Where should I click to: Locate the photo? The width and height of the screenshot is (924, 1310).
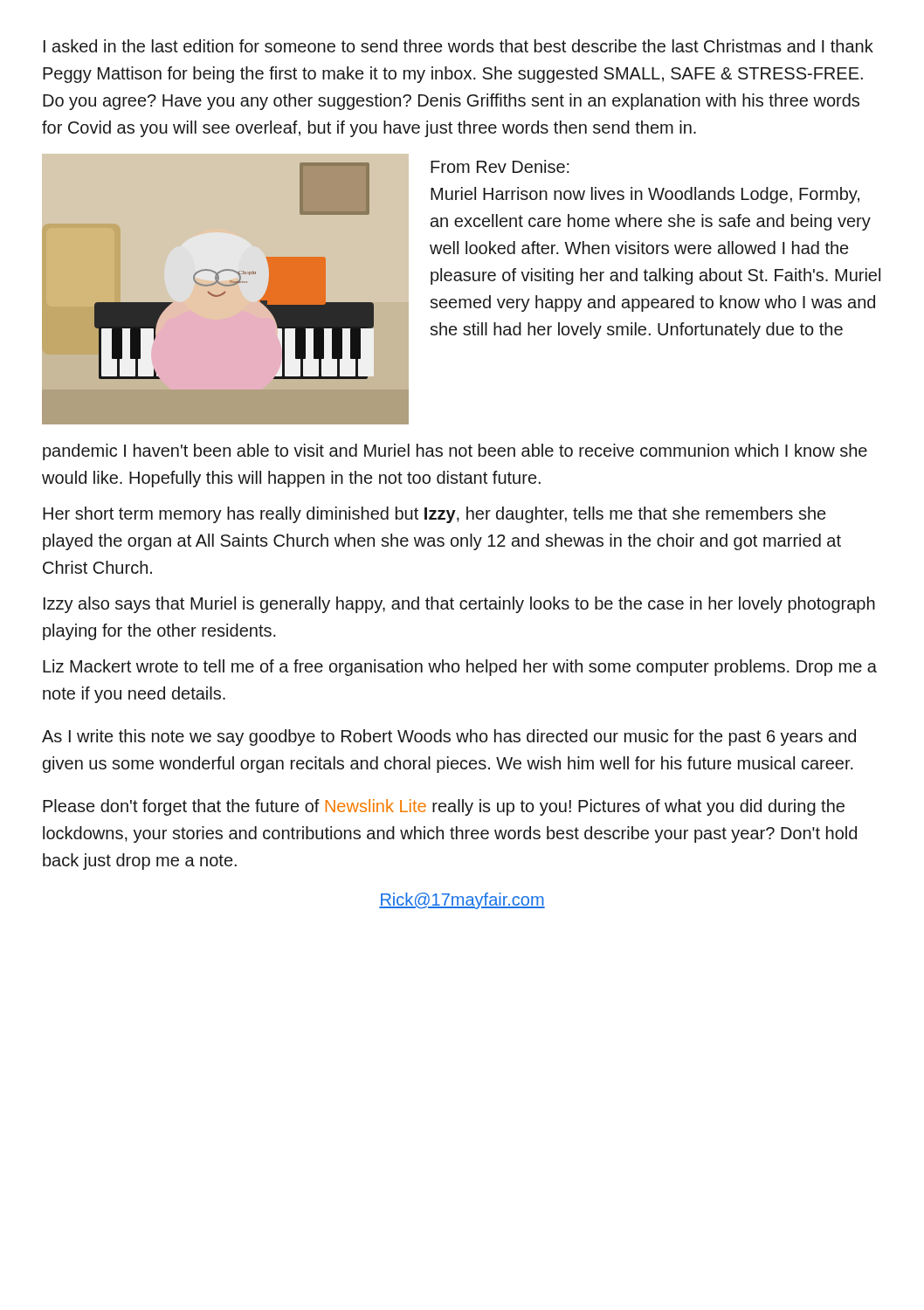tap(225, 291)
